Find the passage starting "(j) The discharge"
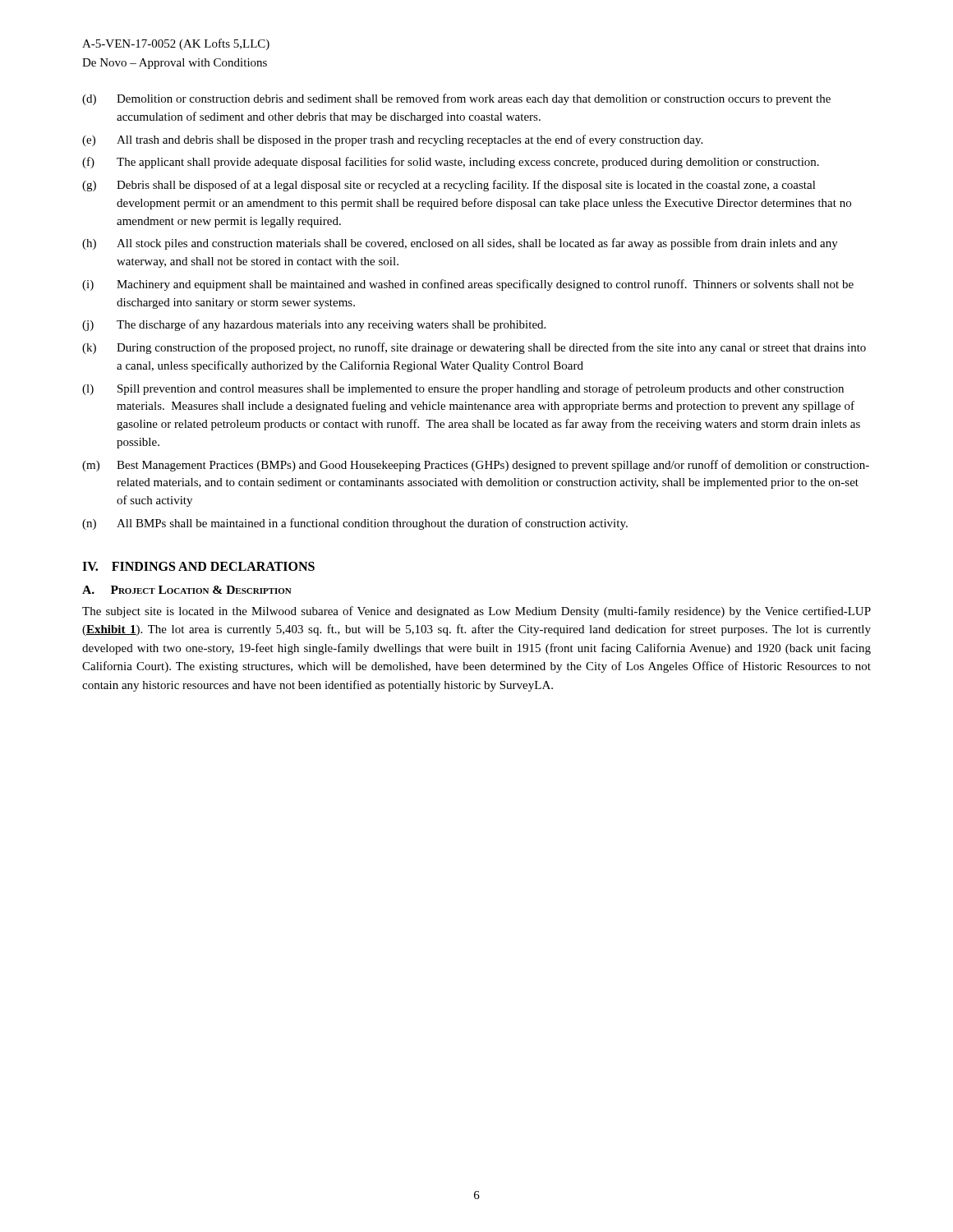 coord(476,325)
